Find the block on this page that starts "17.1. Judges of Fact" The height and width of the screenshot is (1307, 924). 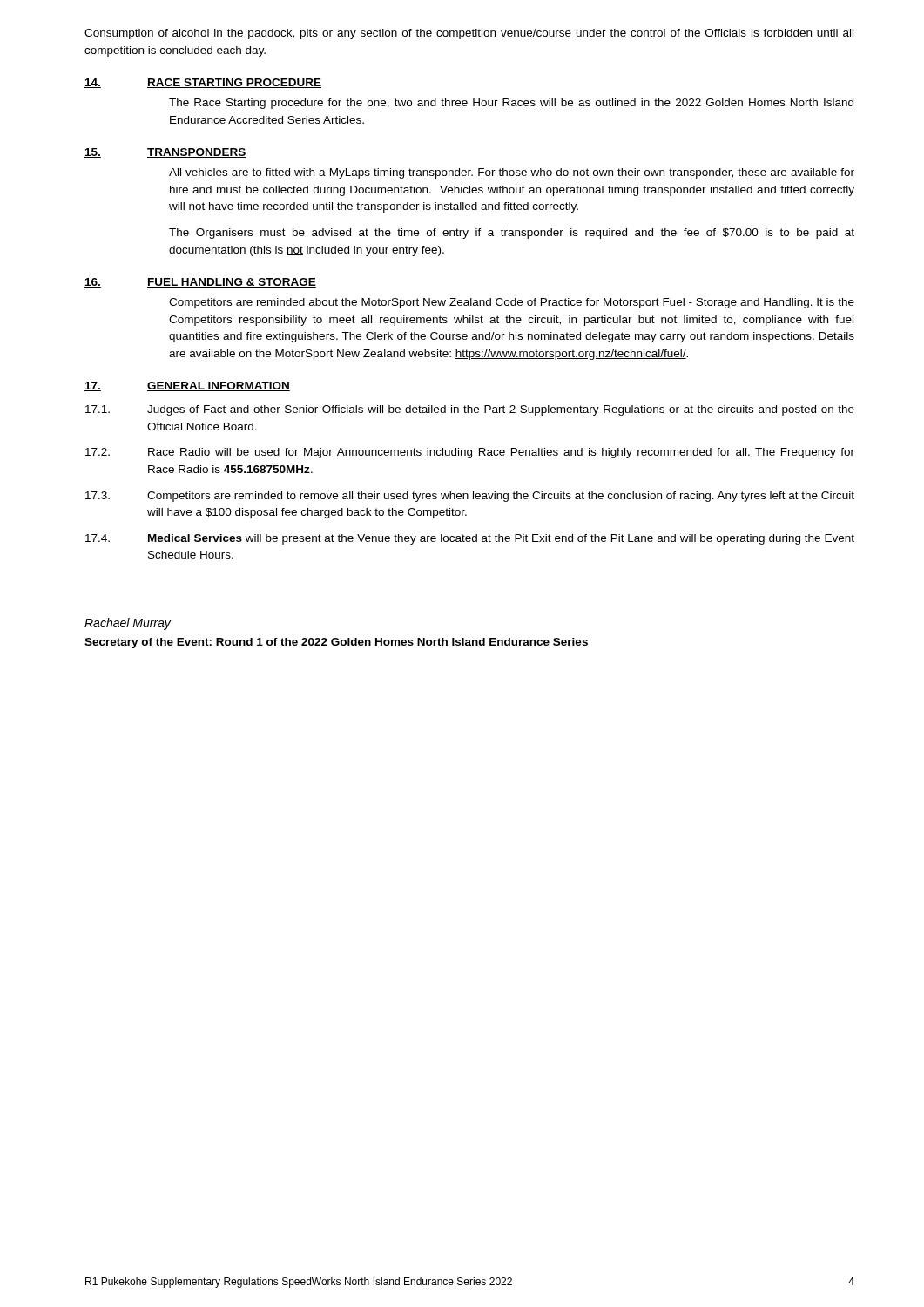click(x=469, y=418)
